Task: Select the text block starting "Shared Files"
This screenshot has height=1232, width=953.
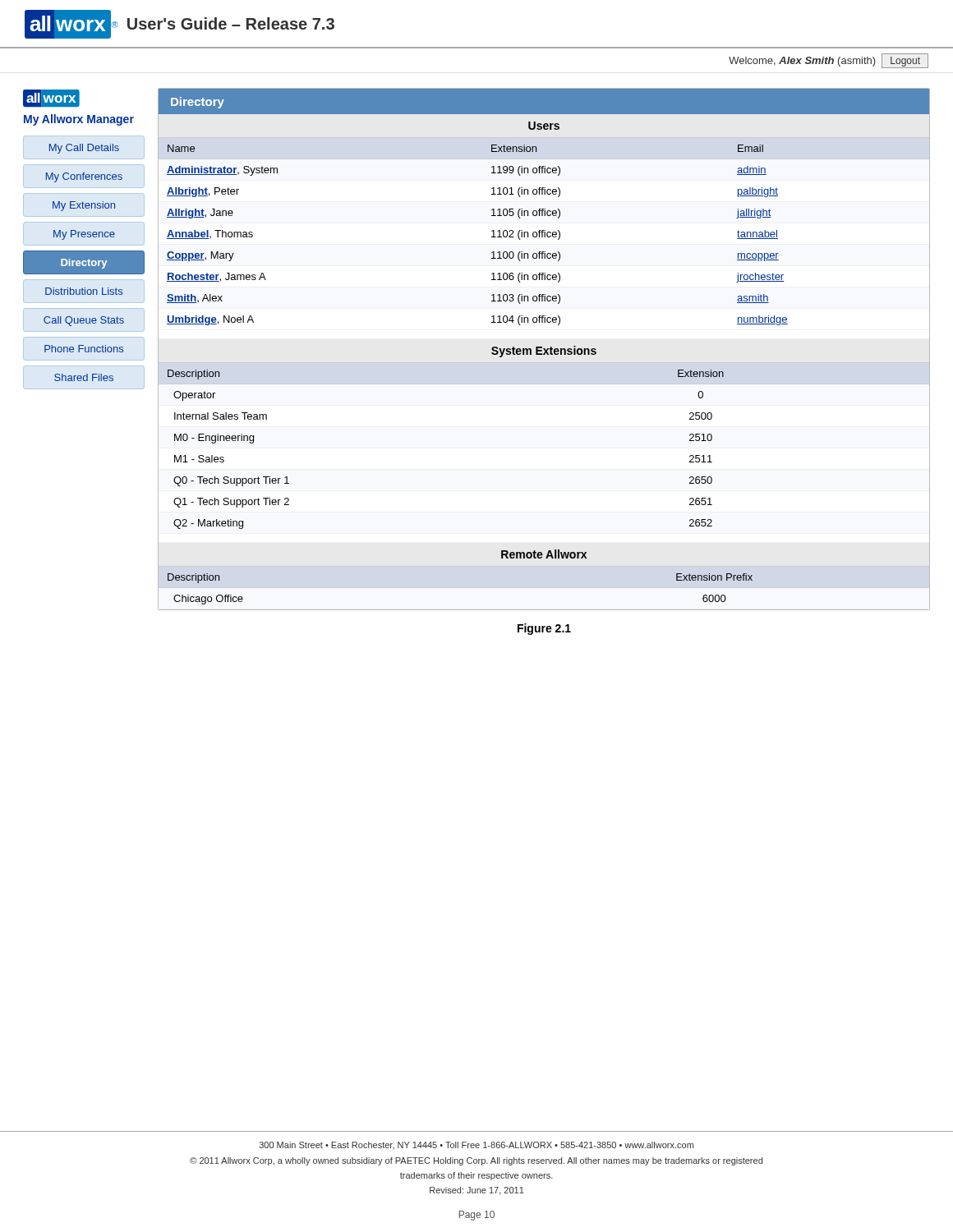Action: (84, 377)
